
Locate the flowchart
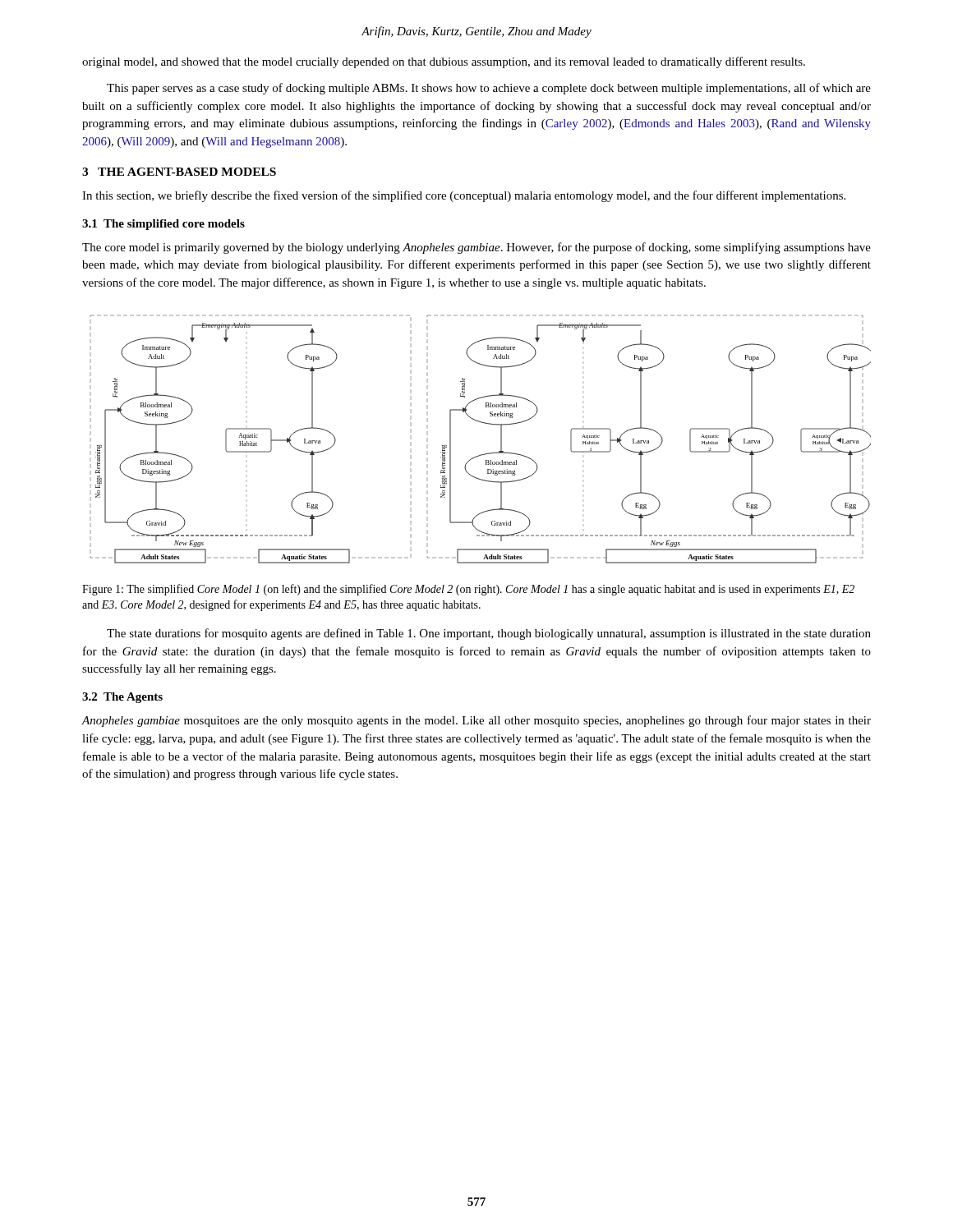(476, 440)
